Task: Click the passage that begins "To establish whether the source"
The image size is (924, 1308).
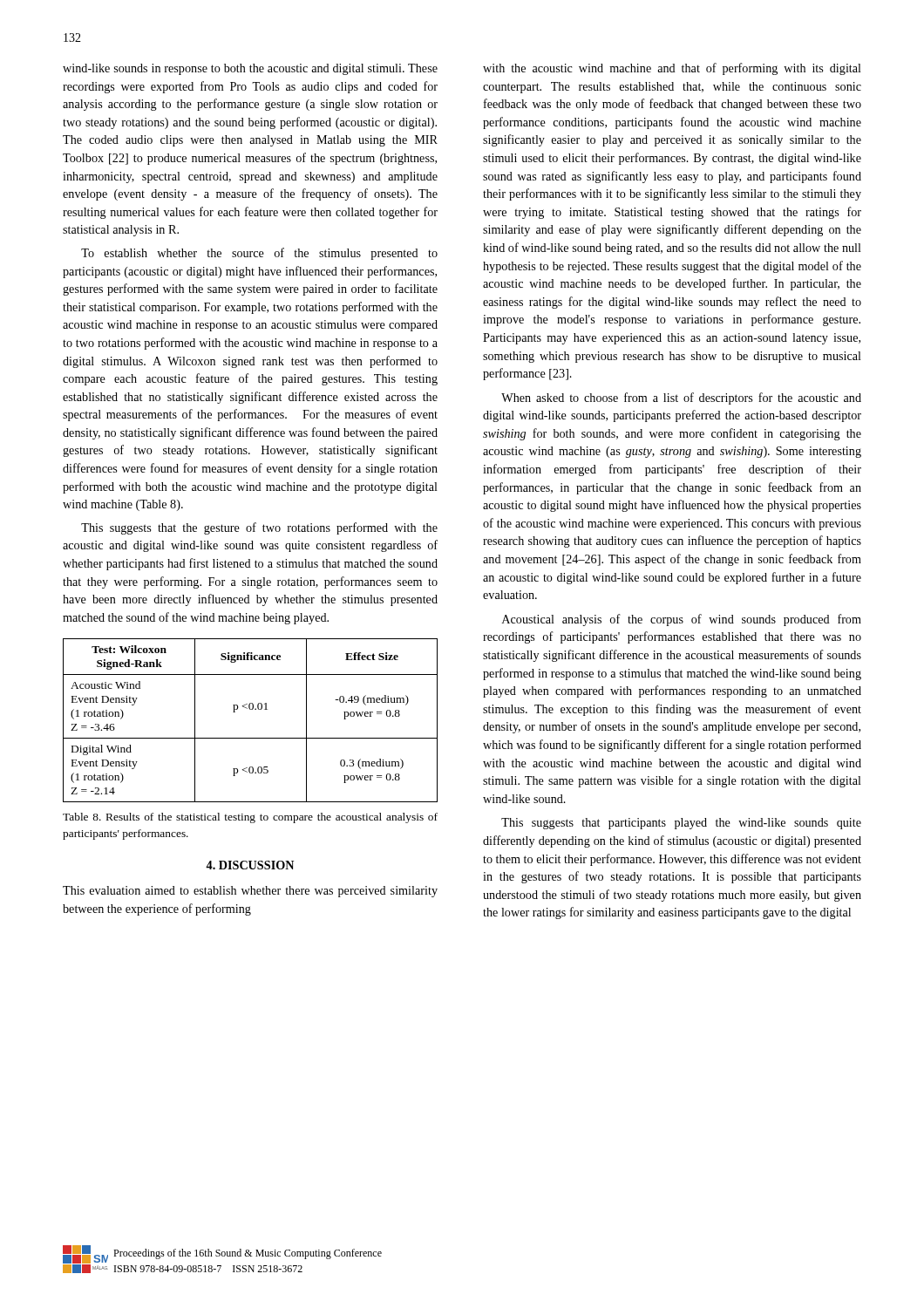Action: point(250,379)
